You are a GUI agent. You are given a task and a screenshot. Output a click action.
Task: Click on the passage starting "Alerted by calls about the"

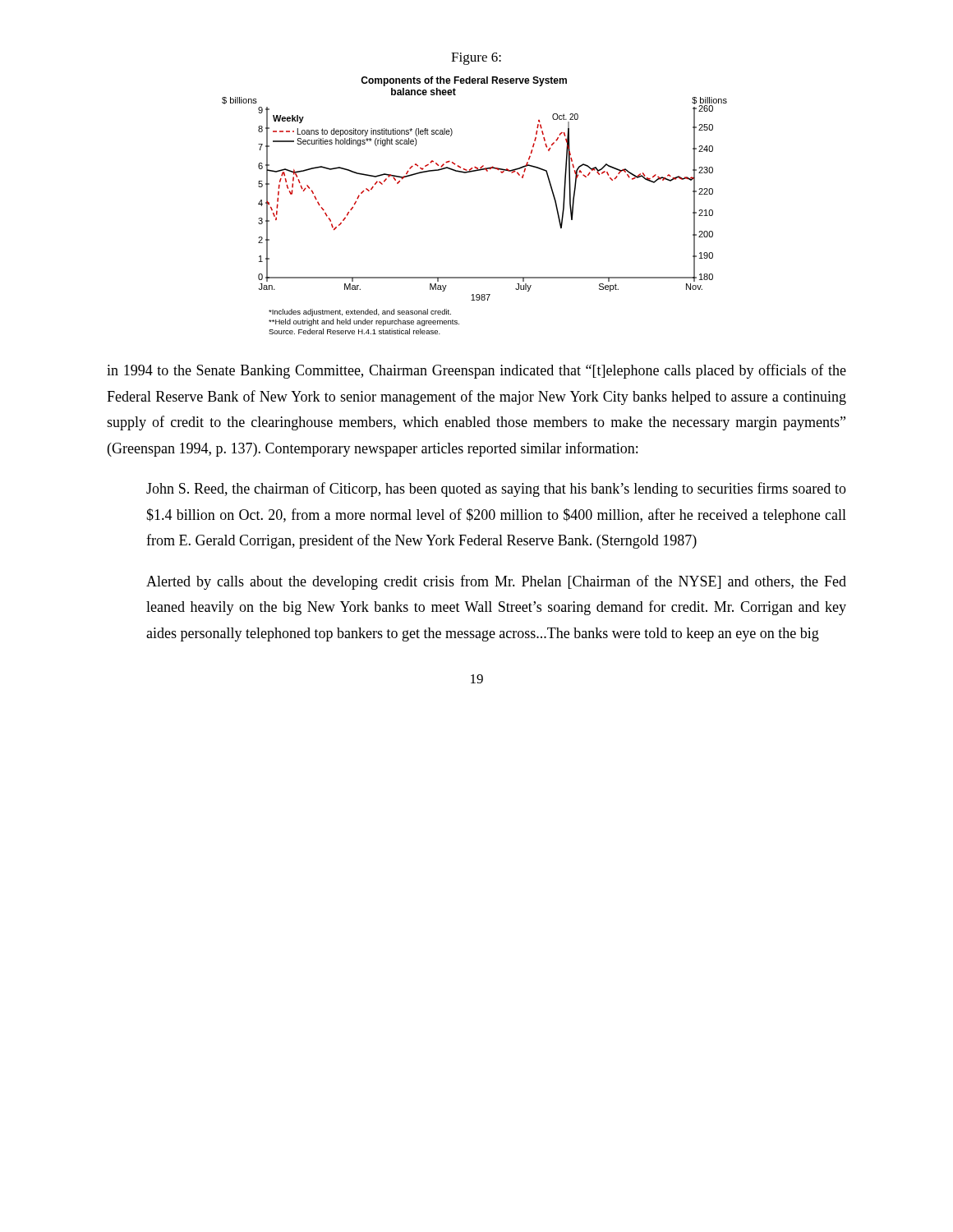point(496,607)
